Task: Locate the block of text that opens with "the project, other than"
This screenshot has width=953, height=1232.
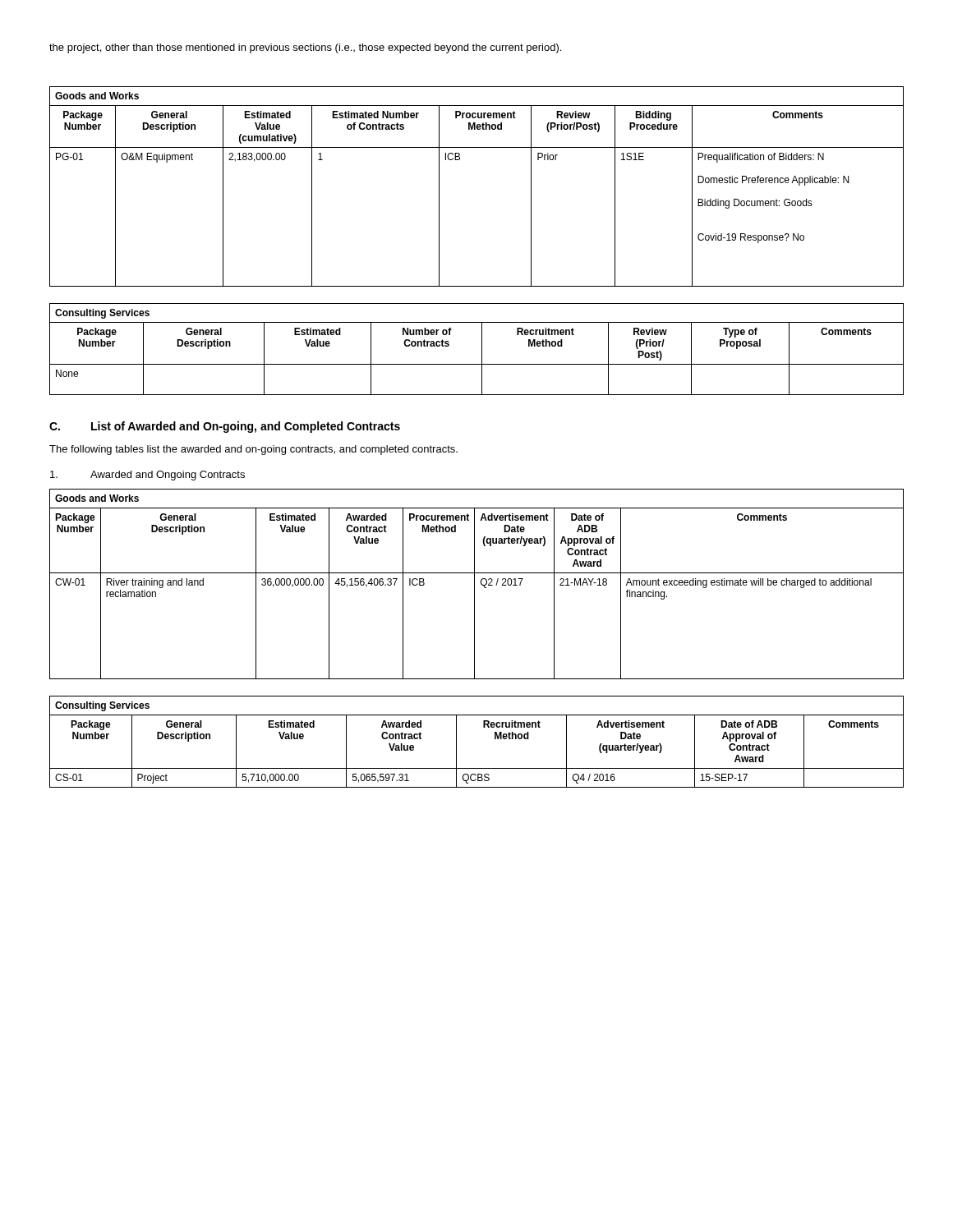Action: (306, 47)
